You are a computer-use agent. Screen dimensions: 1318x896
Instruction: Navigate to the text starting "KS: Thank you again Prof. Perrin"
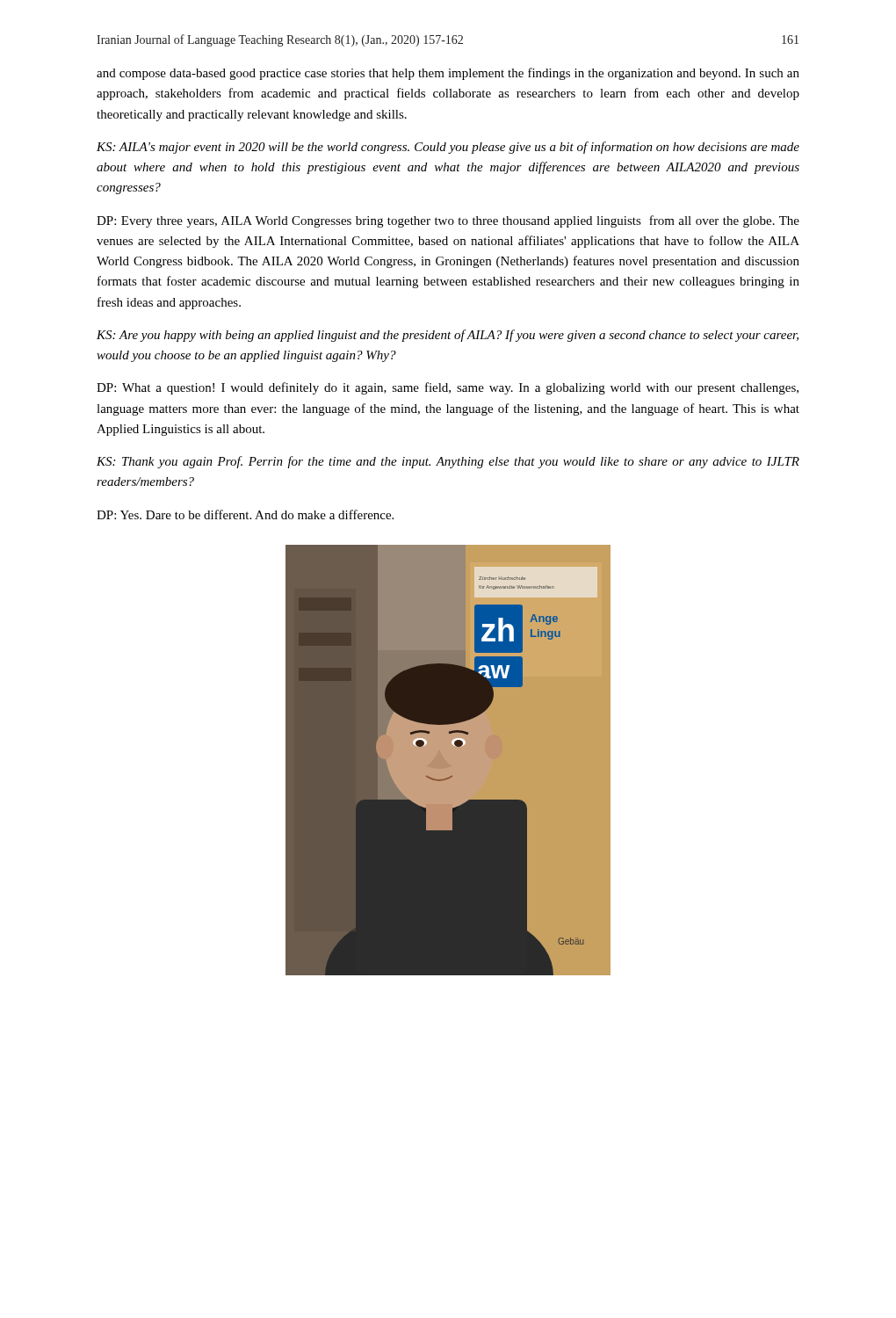pos(448,472)
